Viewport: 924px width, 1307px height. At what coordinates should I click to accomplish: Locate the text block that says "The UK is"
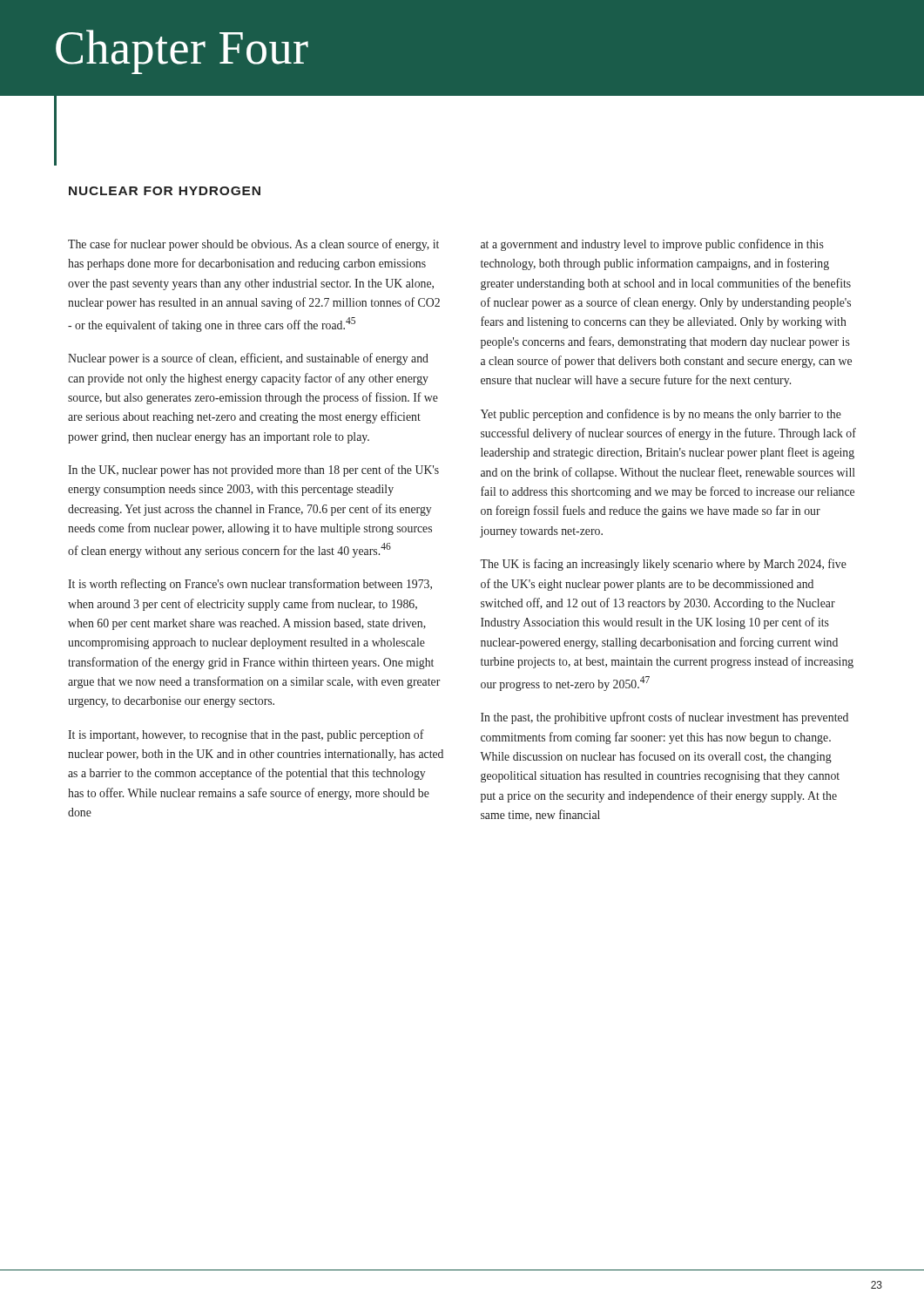tap(668, 625)
